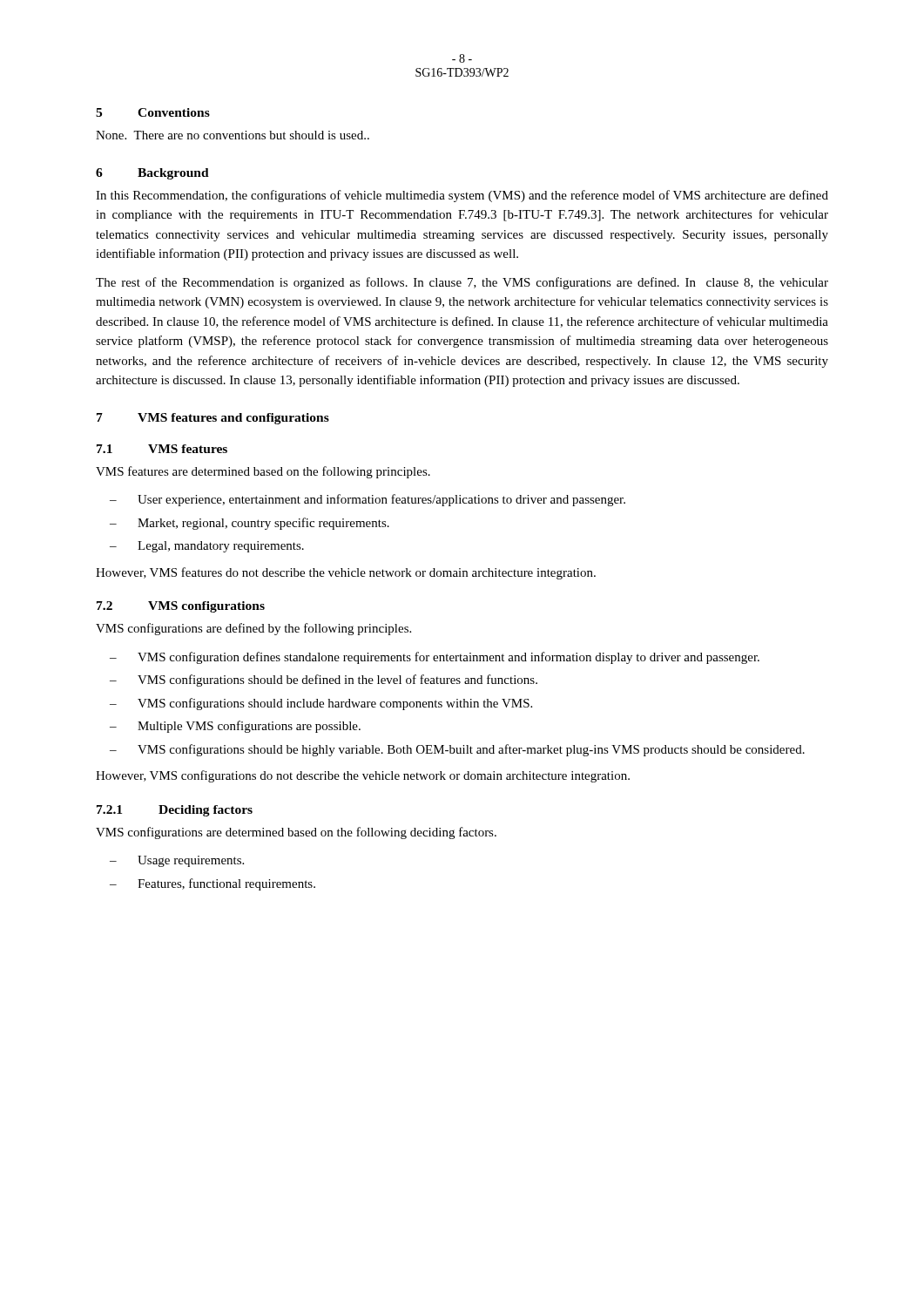Click on the text that reads "VMS configurations are defined by the following principles."

coord(254,628)
